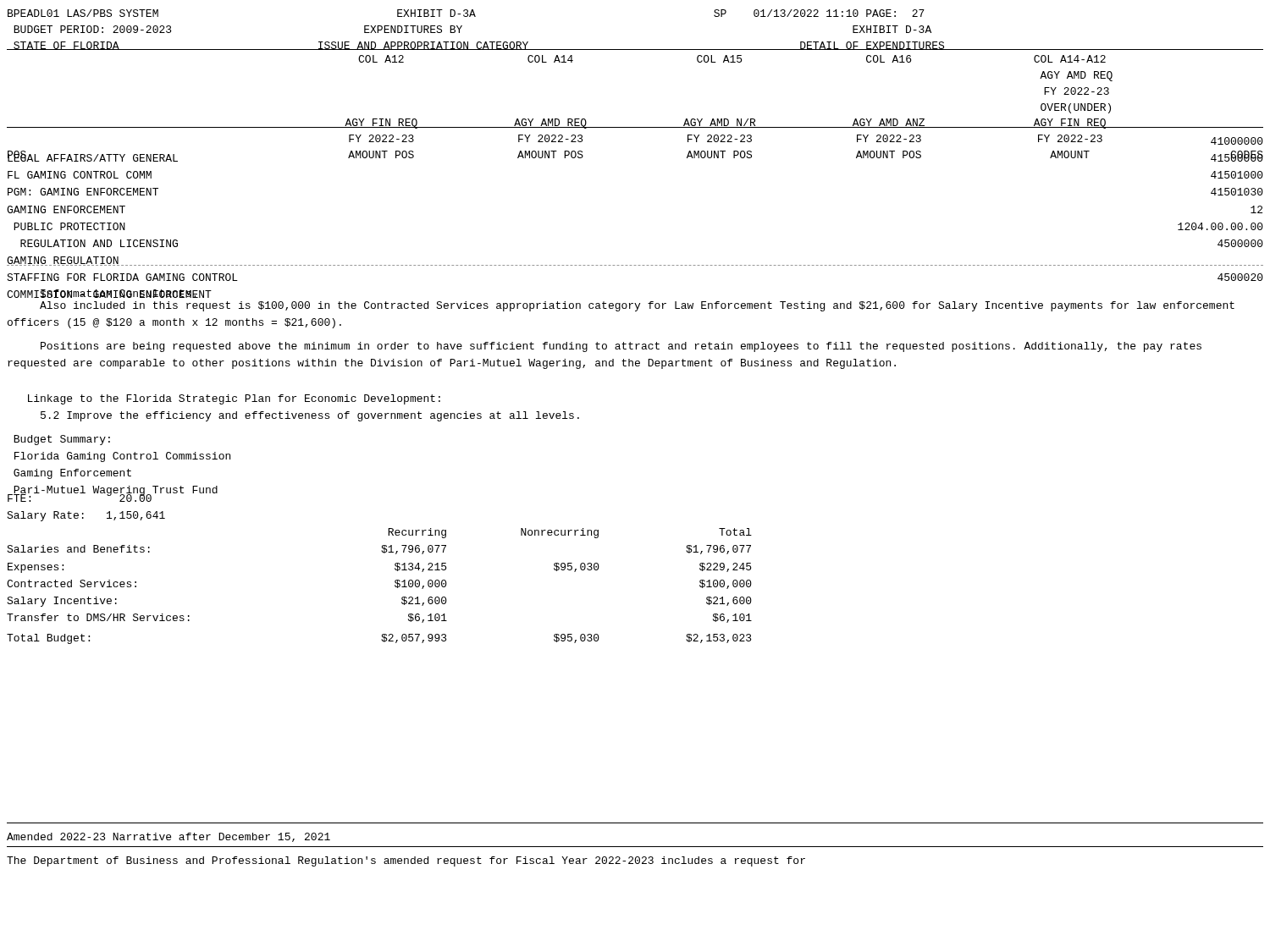Image resolution: width=1270 pixels, height=952 pixels.
Task: Find the text block starting "The Department of Business and Professional Regulation's amended"
Action: point(406,861)
